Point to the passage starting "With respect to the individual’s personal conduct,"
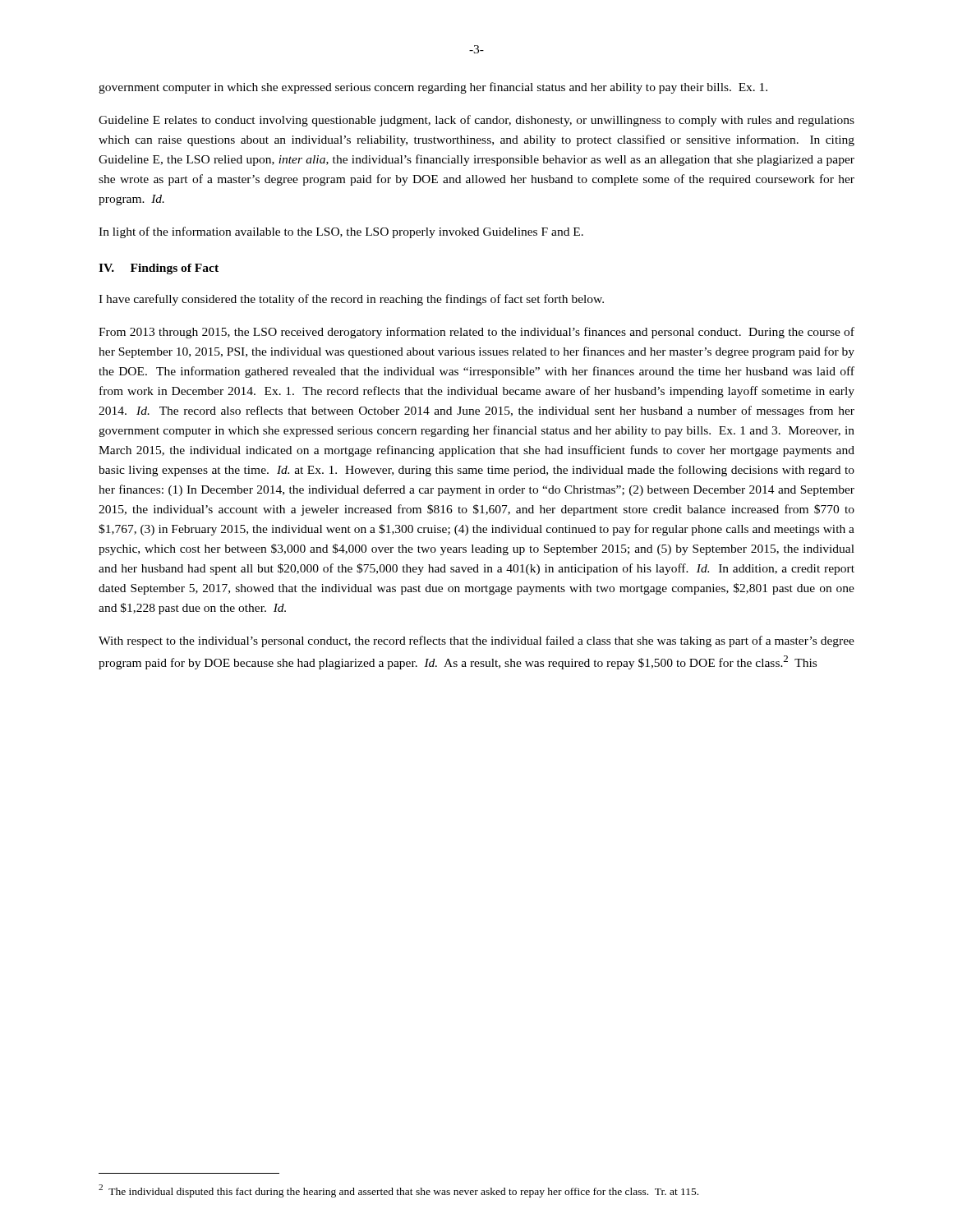Screen dimensions: 1232x953 coord(476,652)
